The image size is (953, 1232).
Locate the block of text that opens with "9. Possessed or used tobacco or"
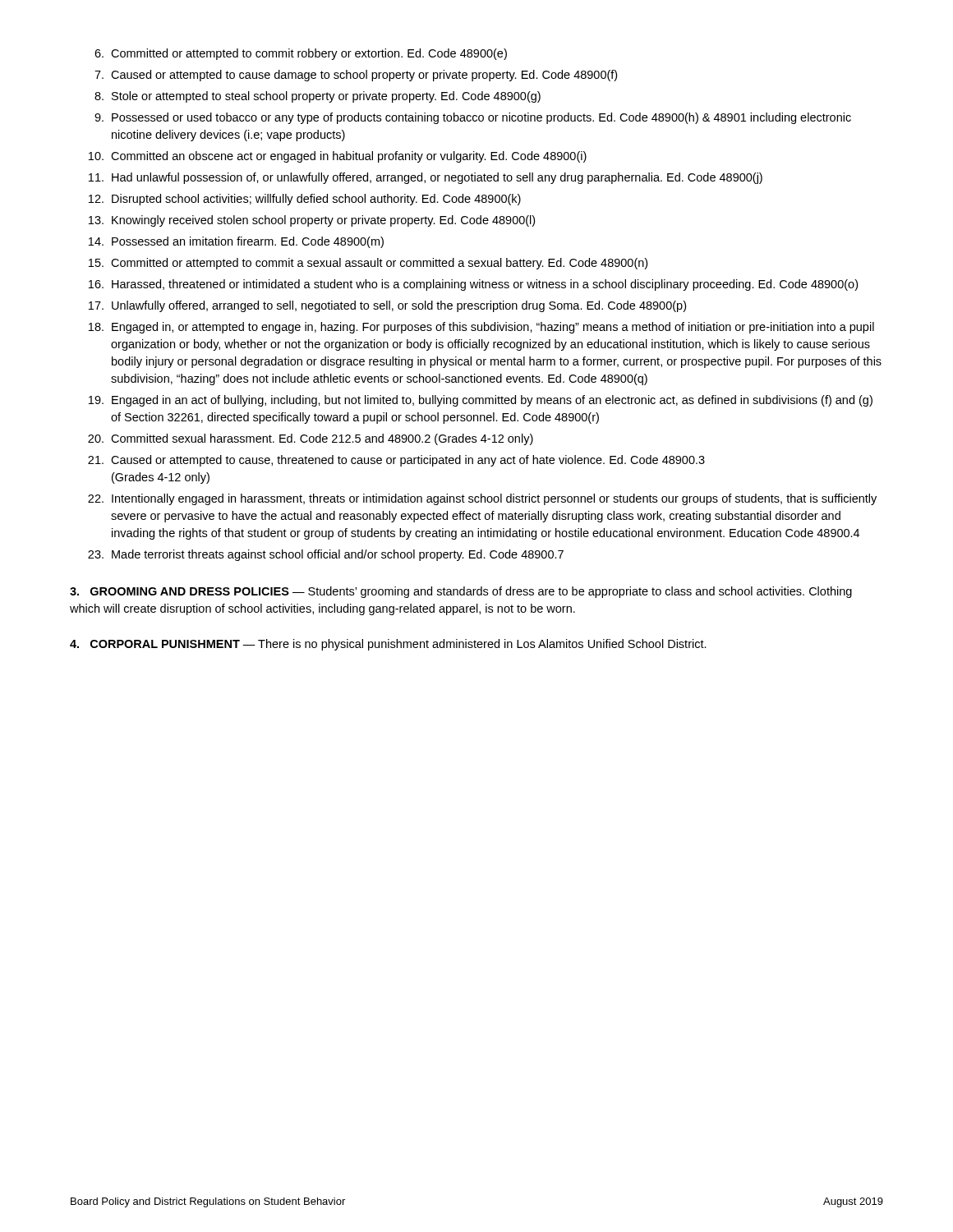point(476,127)
